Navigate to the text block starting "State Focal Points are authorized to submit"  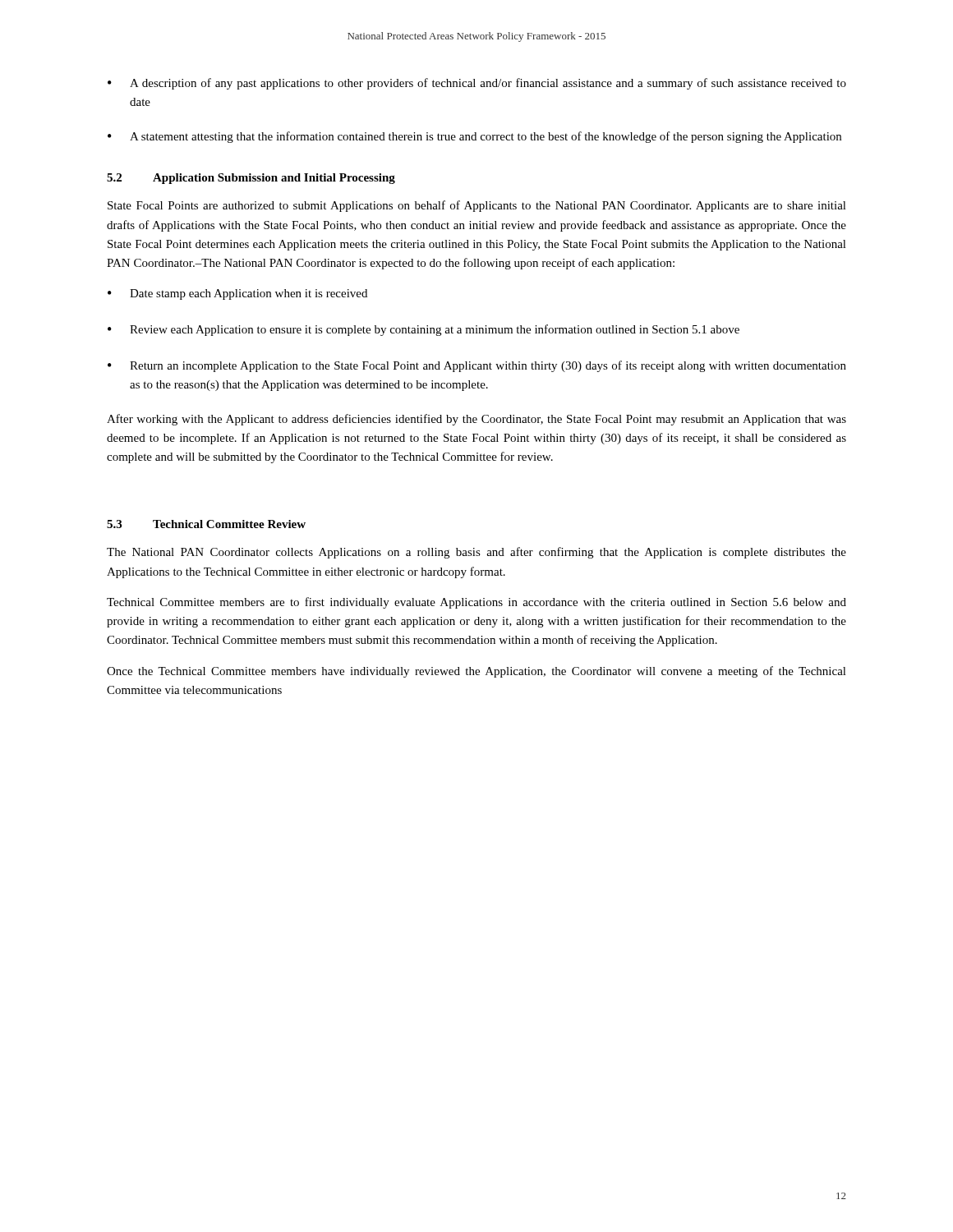[x=476, y=234]
